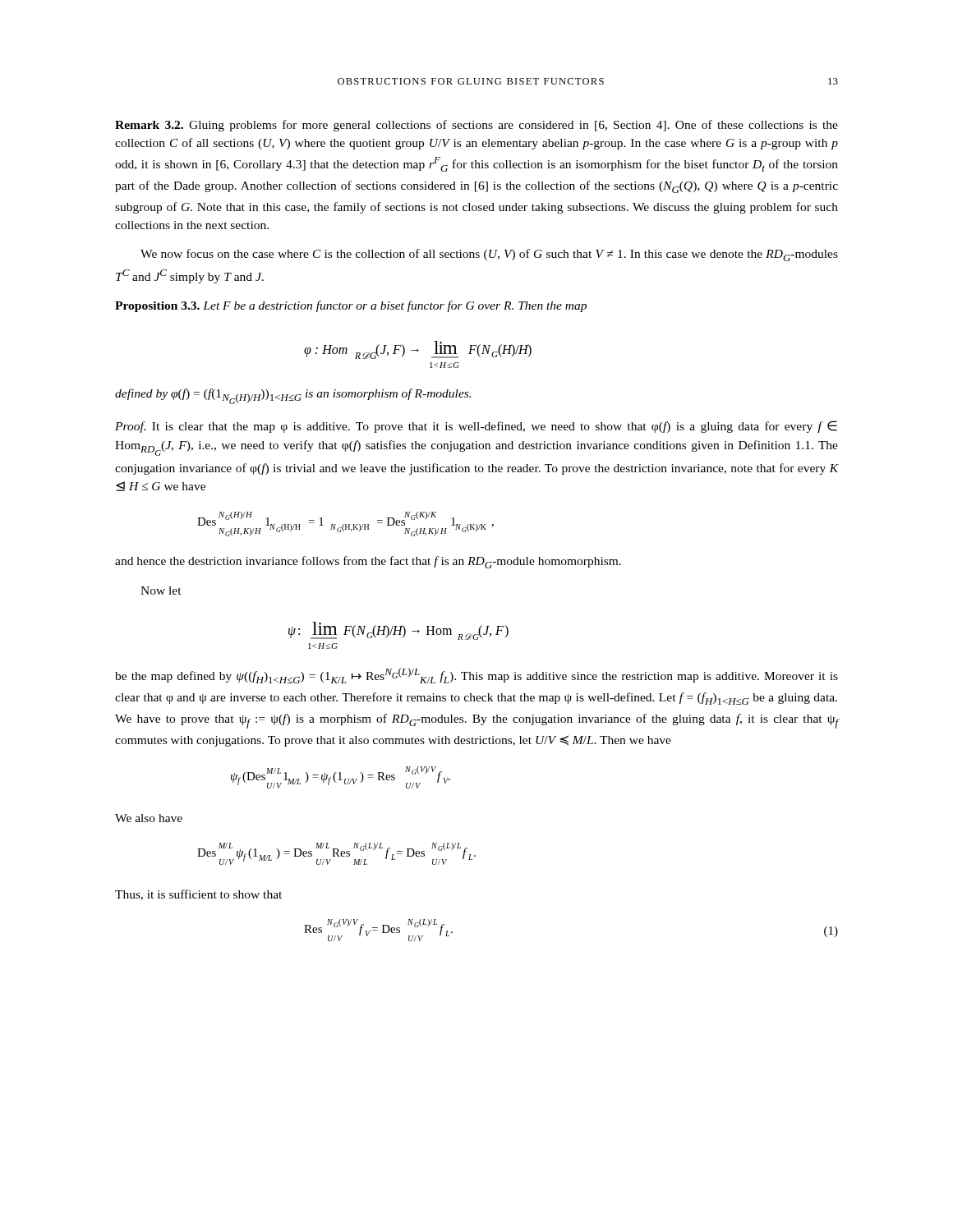Click the passage that begins "Proof. It is clear that the map"
Viewport: 953px width, 1232px height.
pyautogui.click(x=476, y=456)
